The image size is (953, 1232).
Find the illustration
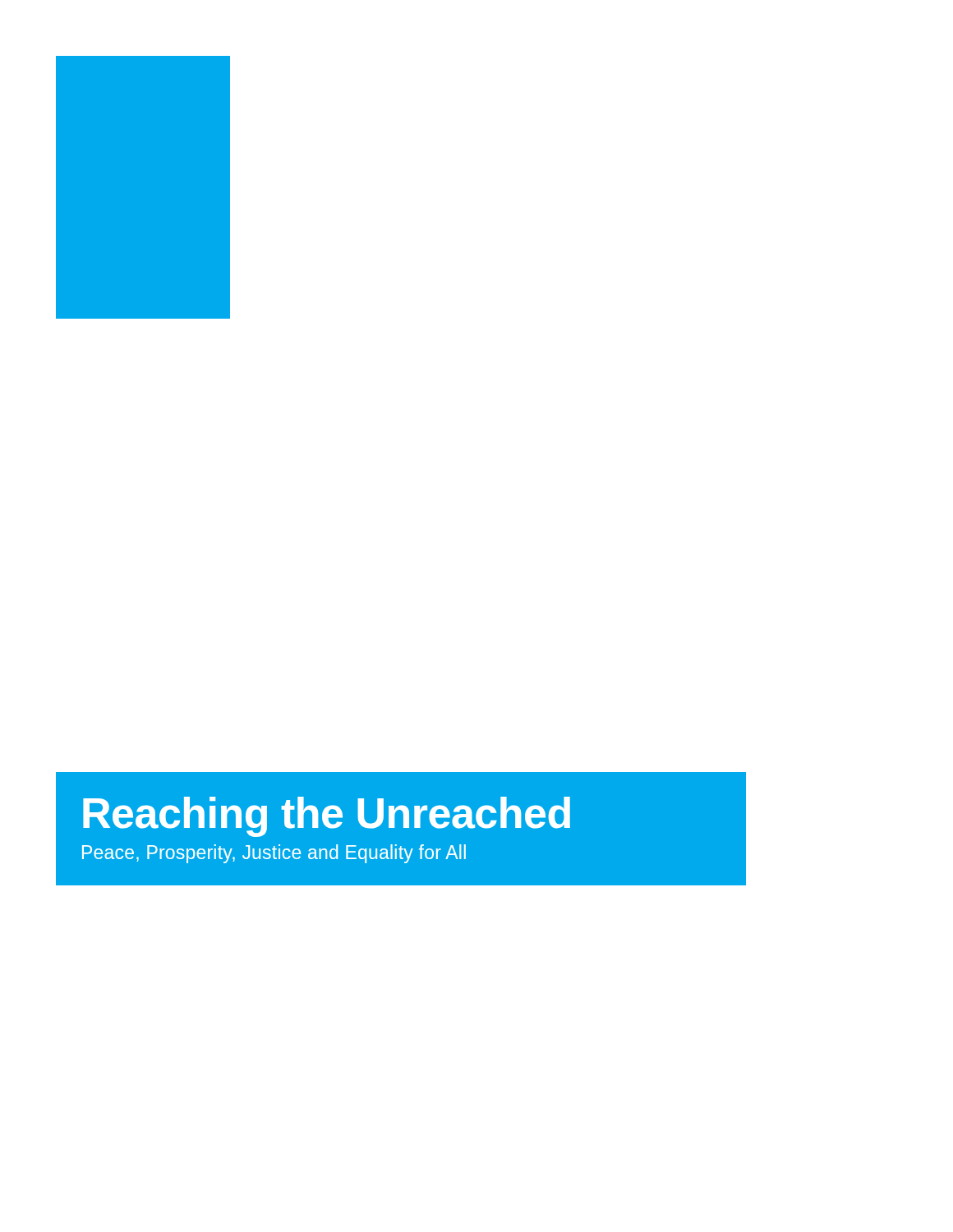coord(143,187)
